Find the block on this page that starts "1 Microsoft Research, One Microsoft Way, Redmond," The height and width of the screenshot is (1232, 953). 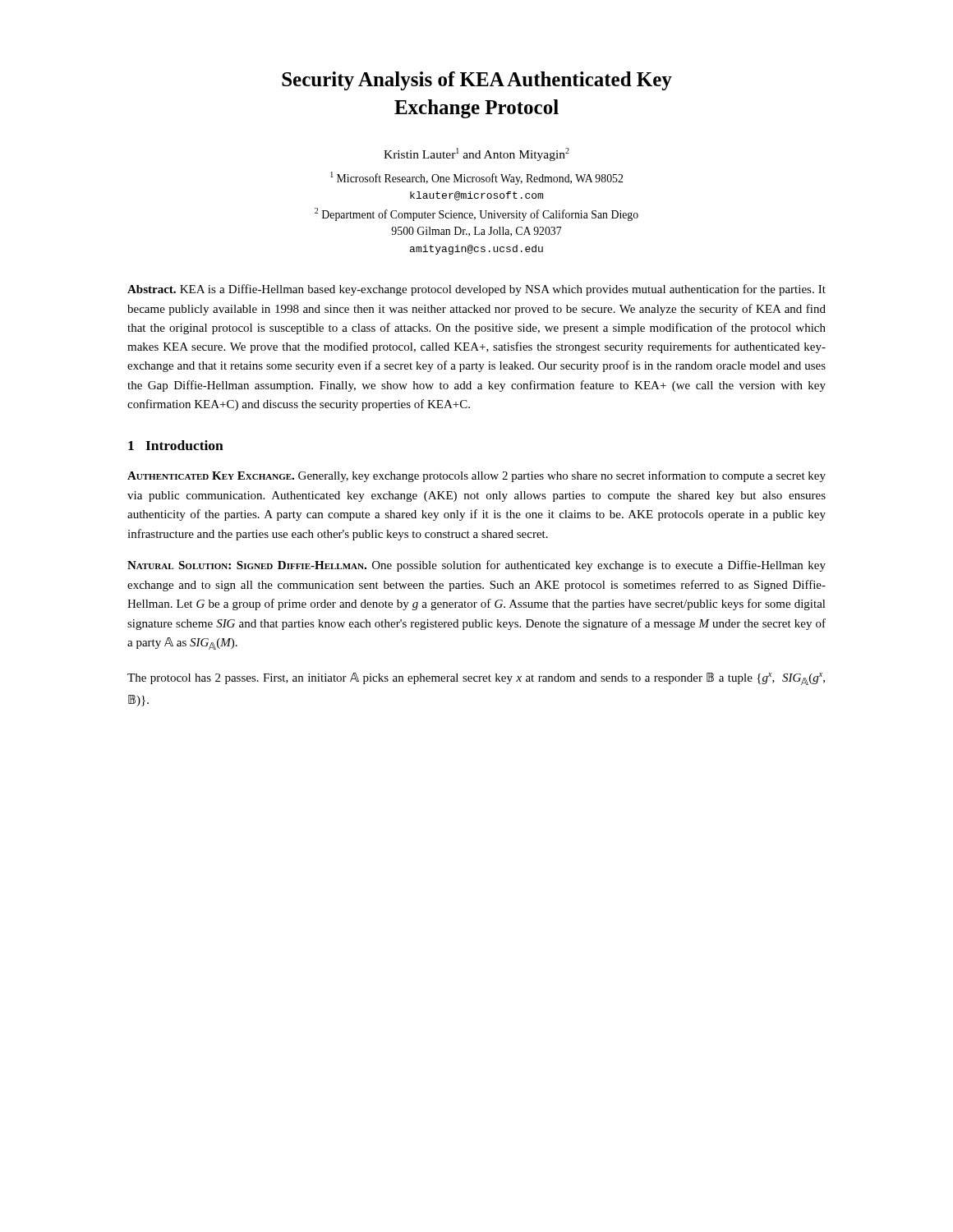click(476, 212)
